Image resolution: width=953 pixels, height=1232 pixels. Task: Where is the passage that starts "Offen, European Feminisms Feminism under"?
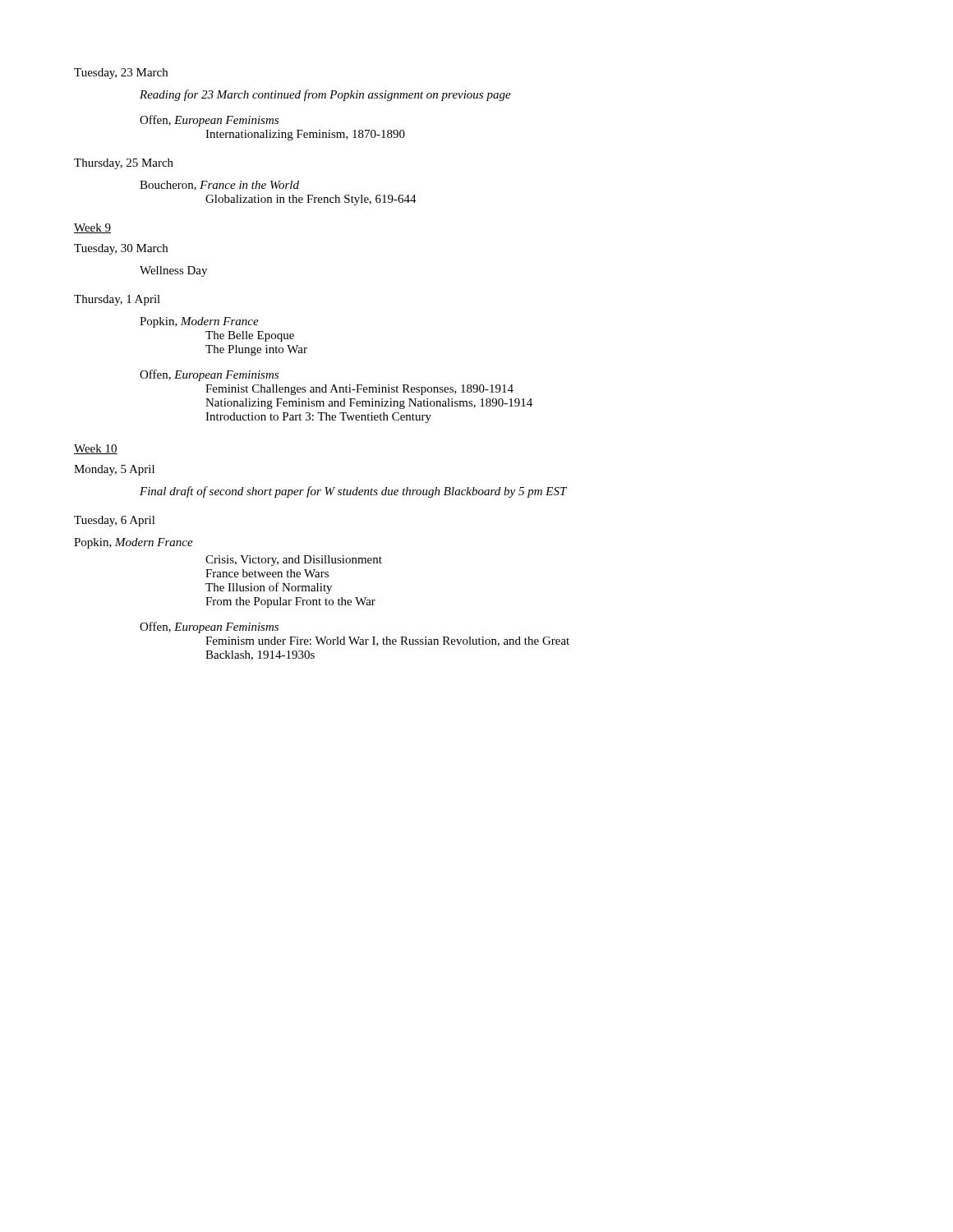[355, 641]
